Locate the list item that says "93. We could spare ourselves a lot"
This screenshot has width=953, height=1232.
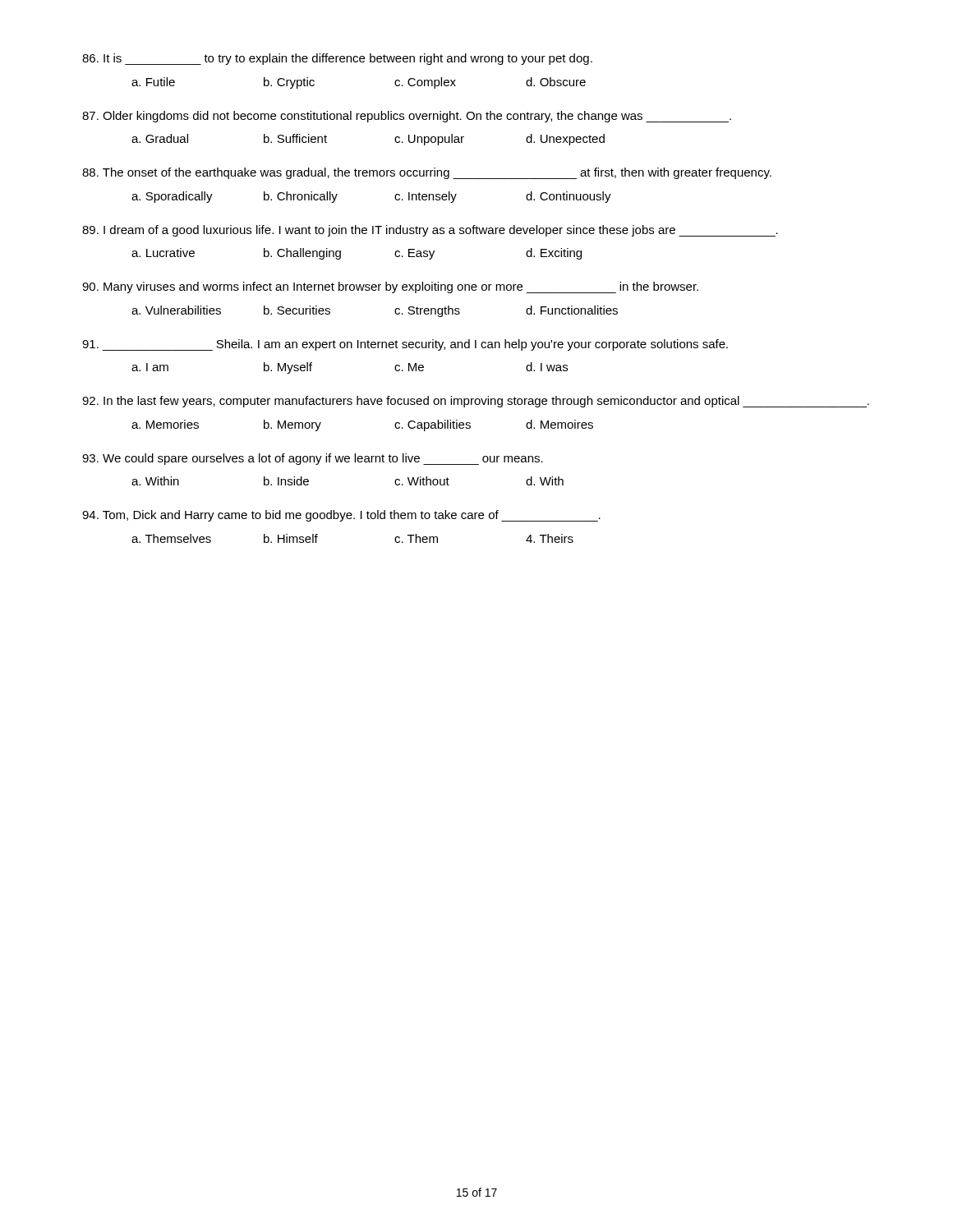pyautogui.click(x=476, y=468)
